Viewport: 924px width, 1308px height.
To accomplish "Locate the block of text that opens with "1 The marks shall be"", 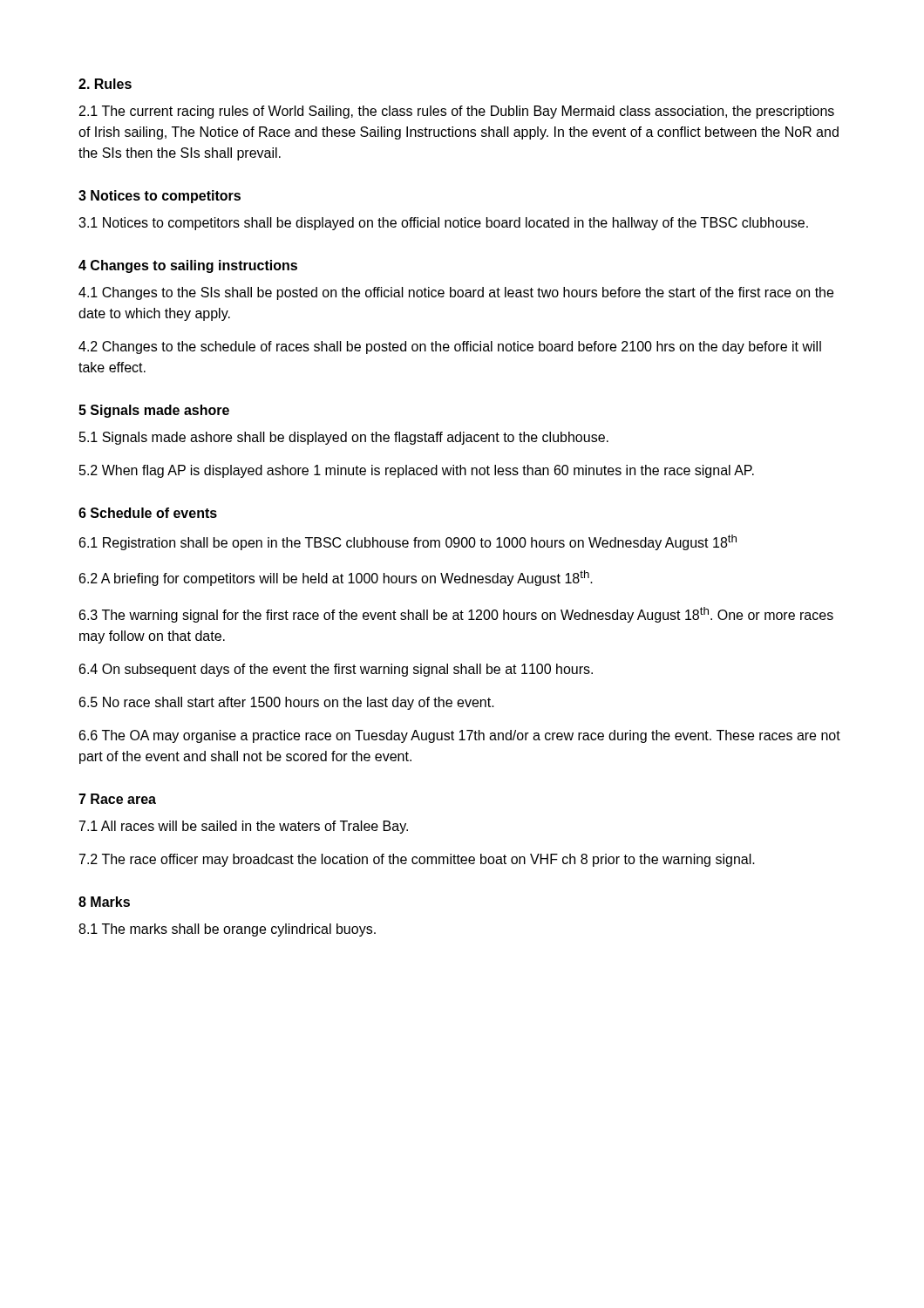I will (228, 929).
